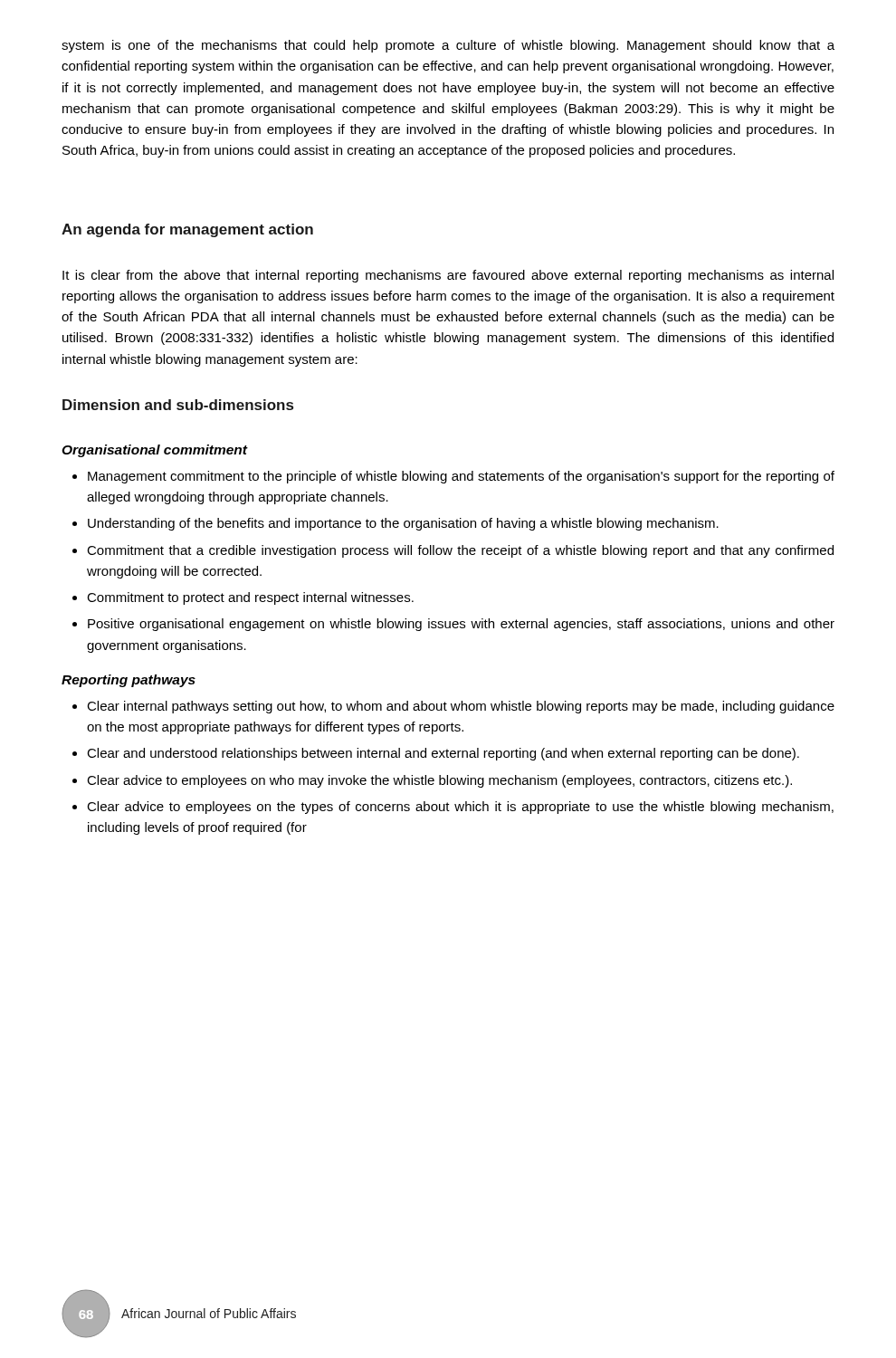This screenshot has height=1358, width=896.
Task: Locate the text block starting "Commitment that a credible investigation process"
Action: (448, 560)
